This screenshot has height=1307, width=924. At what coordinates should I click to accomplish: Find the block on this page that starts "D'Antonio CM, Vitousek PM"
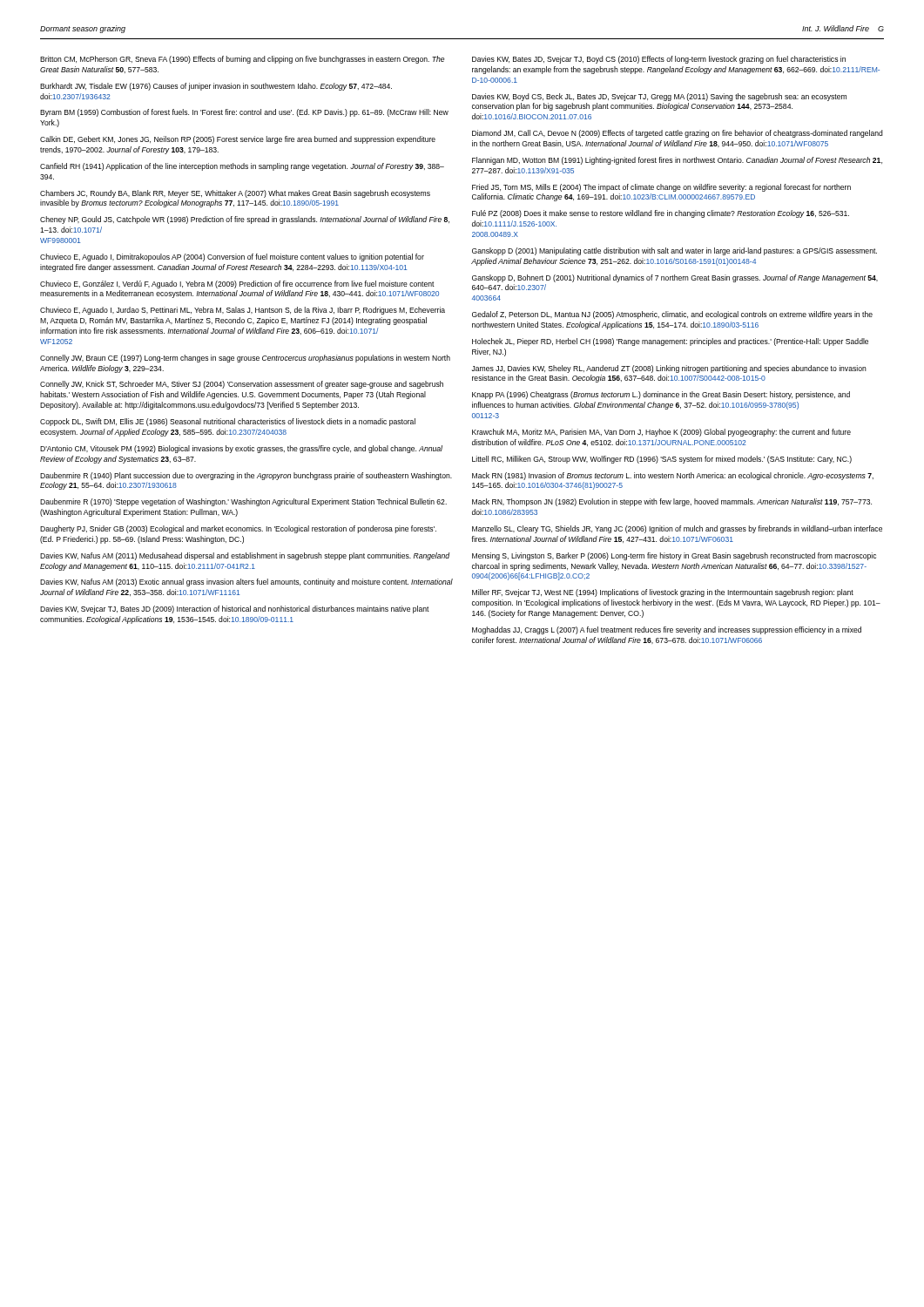click(241, 454)
